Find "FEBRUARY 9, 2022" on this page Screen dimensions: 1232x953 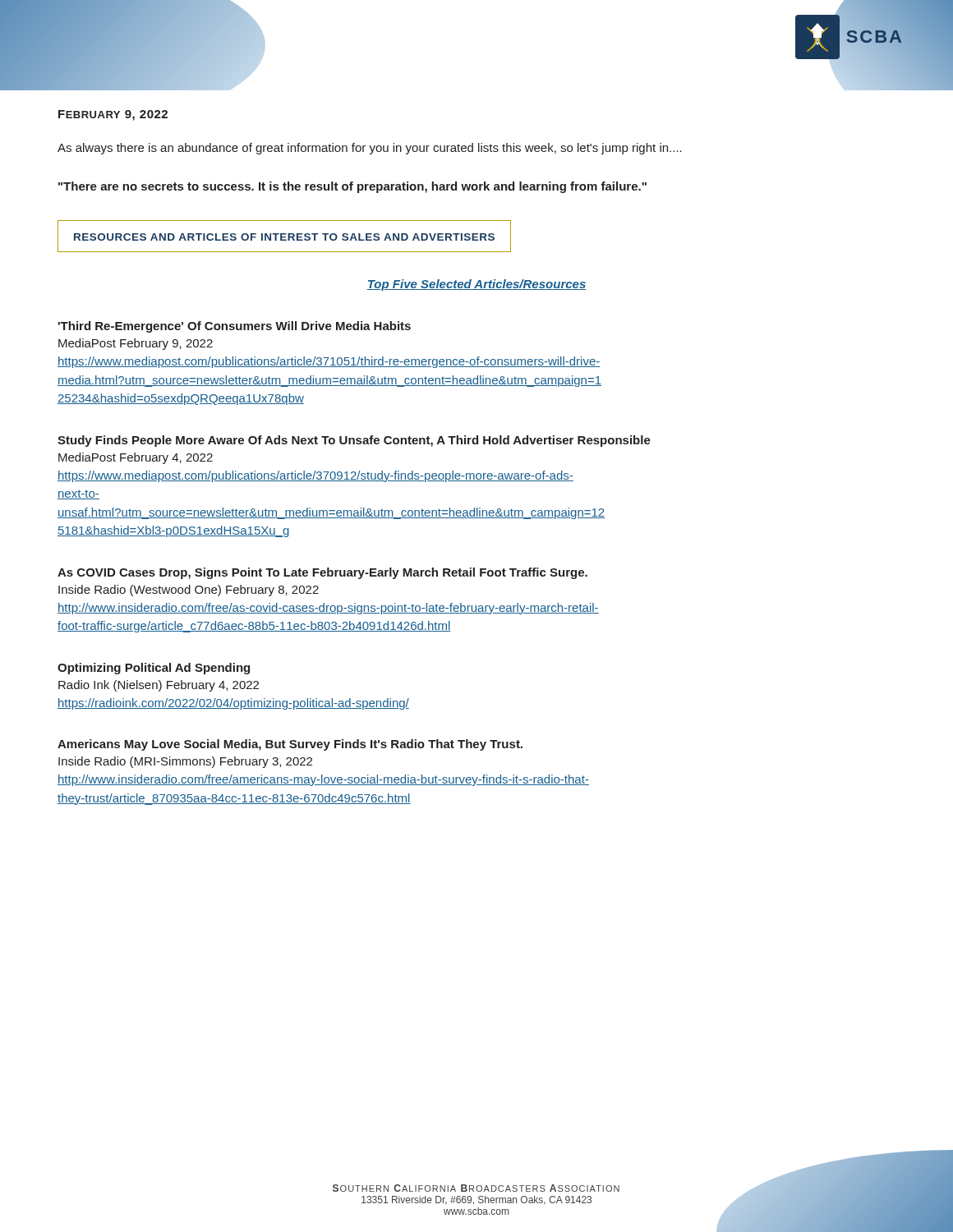(113, 114)
